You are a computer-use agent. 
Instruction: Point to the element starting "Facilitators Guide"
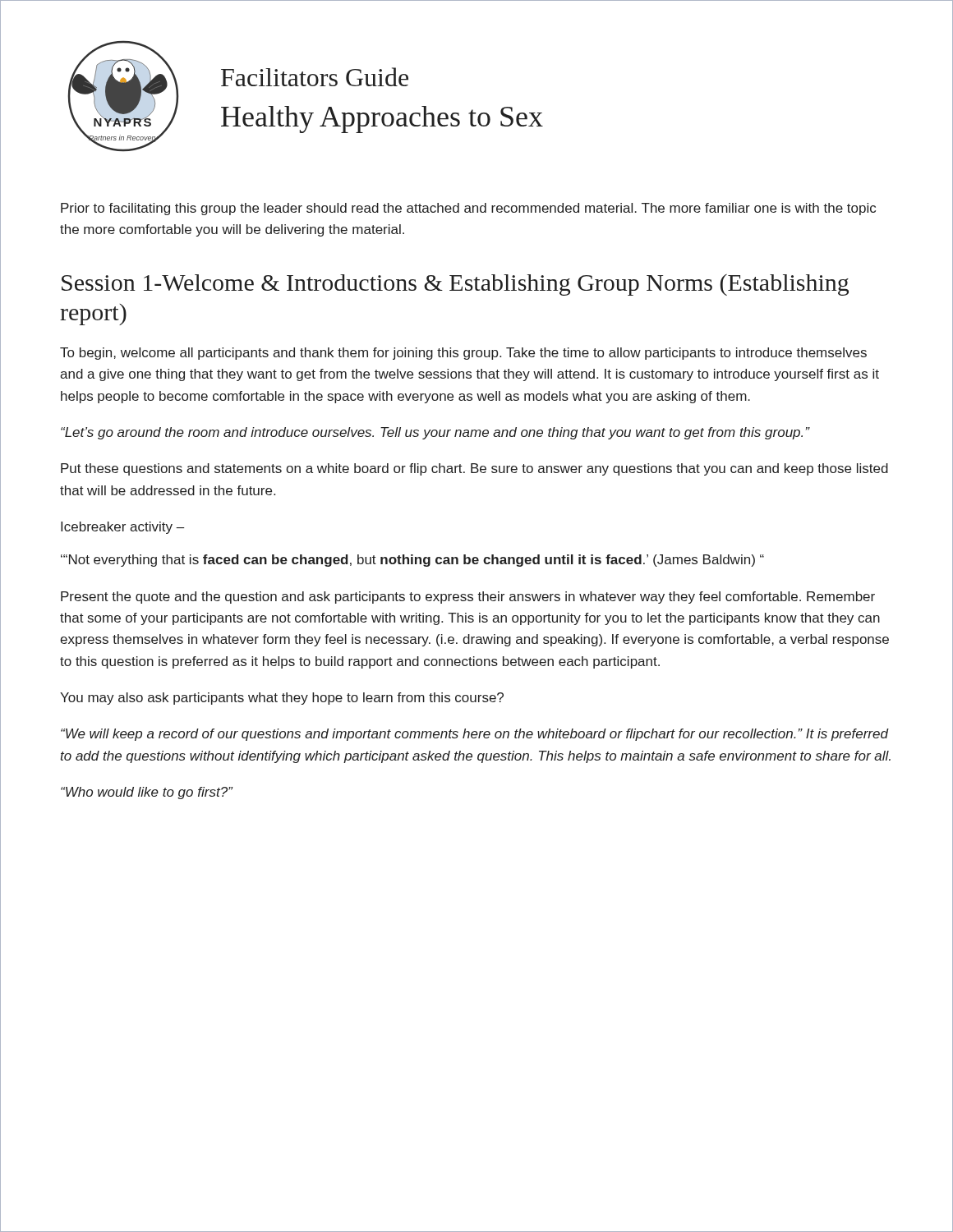315,77
